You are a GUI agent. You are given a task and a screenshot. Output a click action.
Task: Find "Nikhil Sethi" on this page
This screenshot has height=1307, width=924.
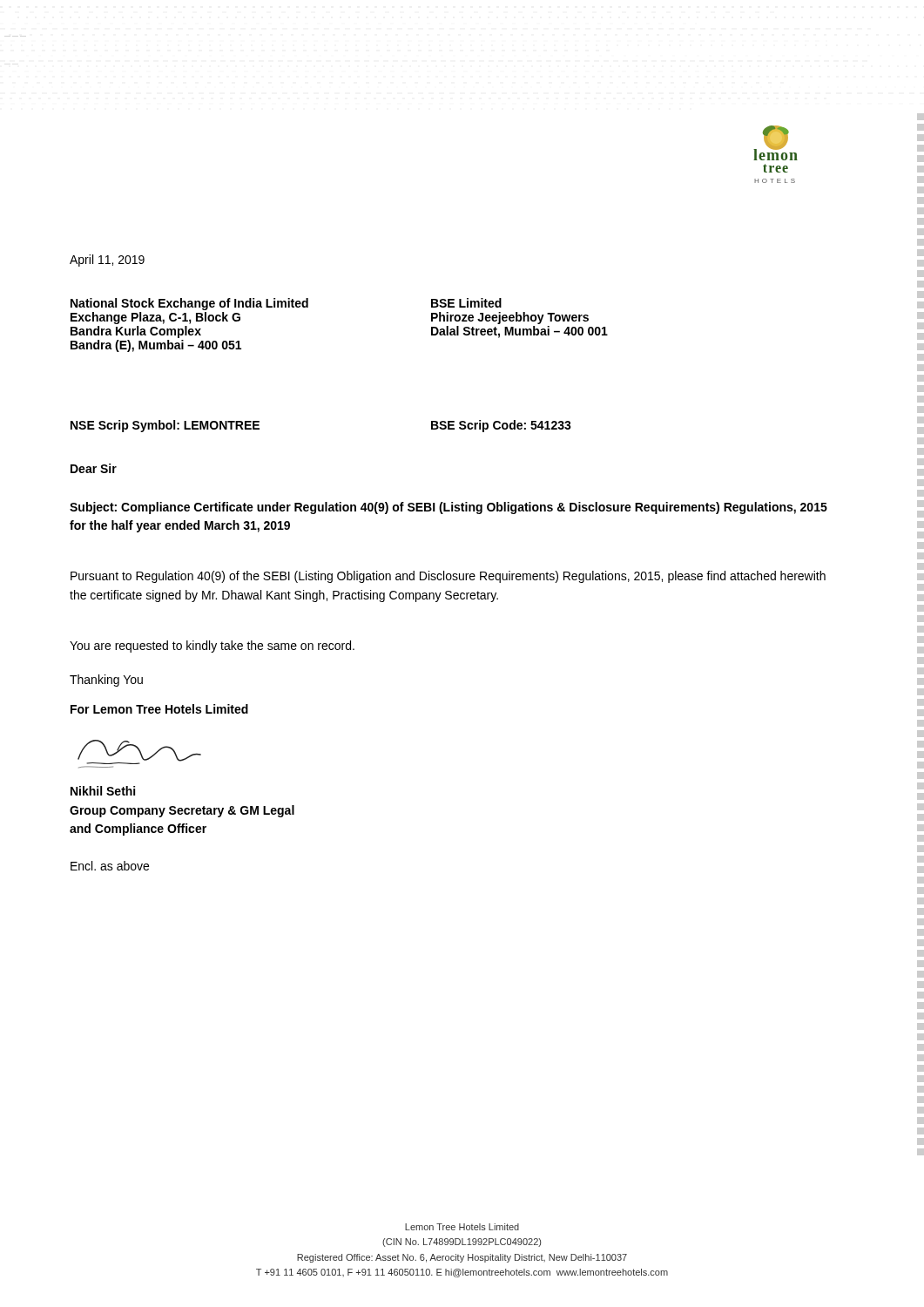click(x=103, y=791)
